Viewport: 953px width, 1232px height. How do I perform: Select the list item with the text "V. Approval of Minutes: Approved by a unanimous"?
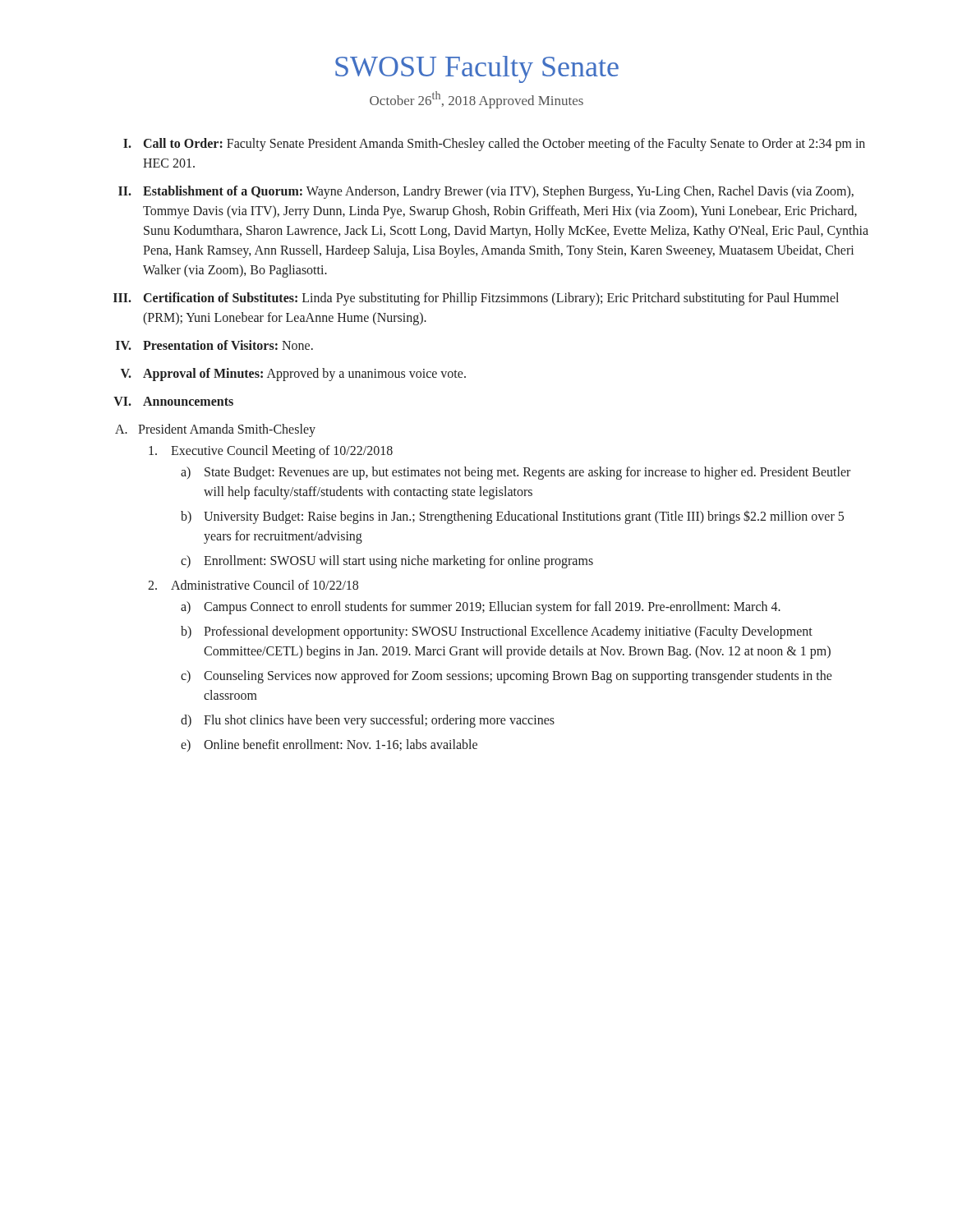pos(476,373)
